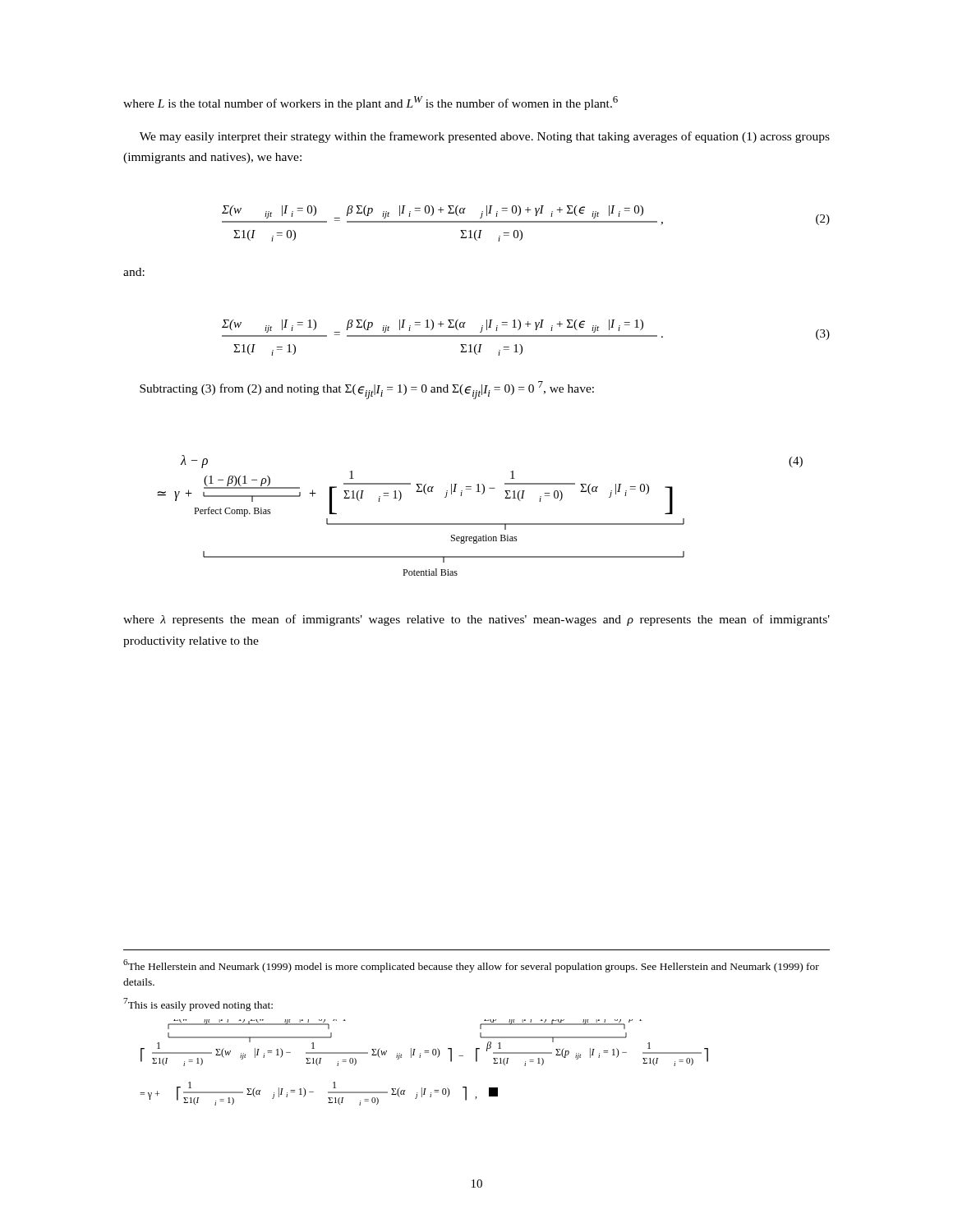Where is the passage that starts "We may easily interpret their"?
The image size is (953, 1232).
[476, 146]
